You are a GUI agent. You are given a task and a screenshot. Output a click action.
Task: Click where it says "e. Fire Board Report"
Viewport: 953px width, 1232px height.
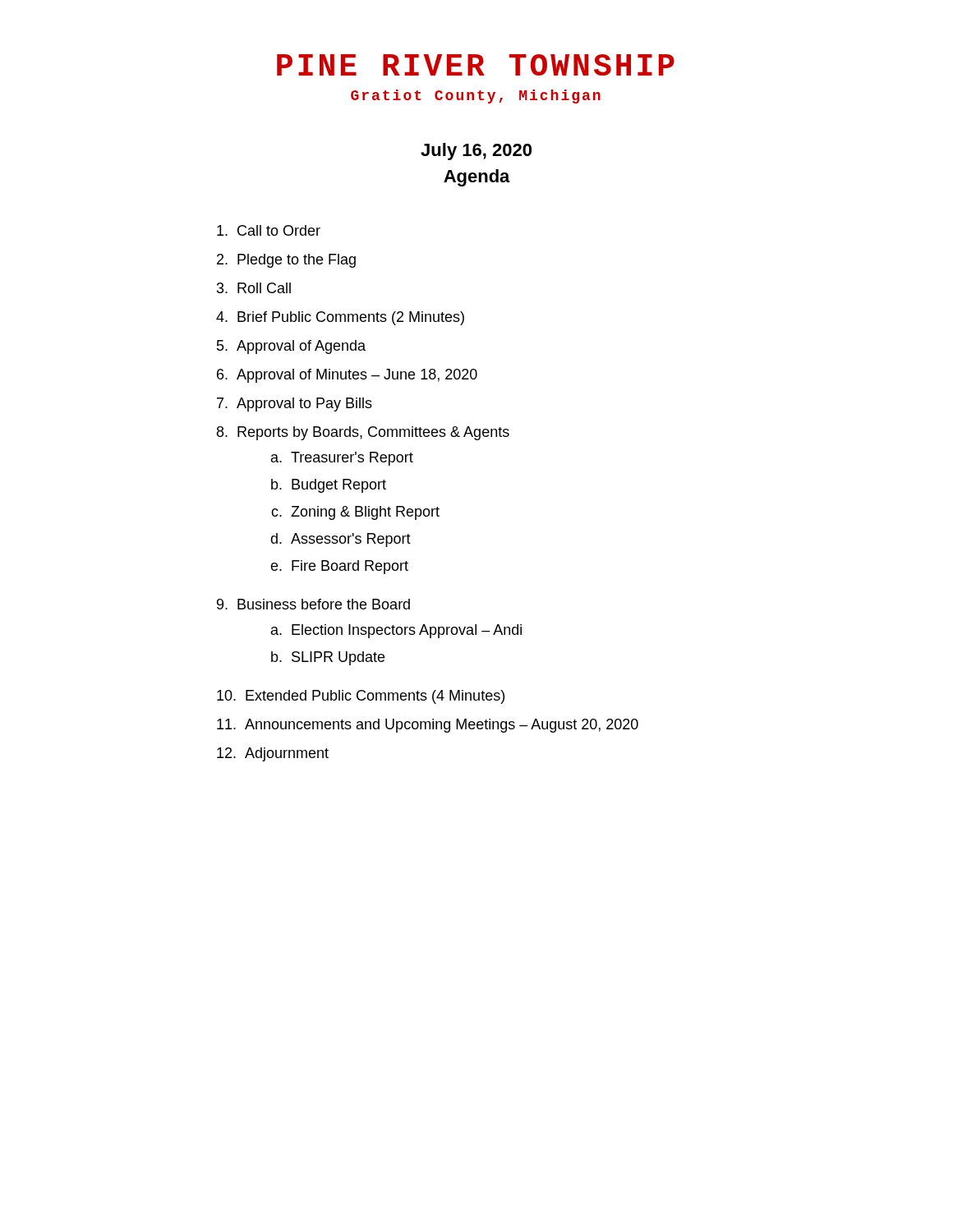coord(339,567)
